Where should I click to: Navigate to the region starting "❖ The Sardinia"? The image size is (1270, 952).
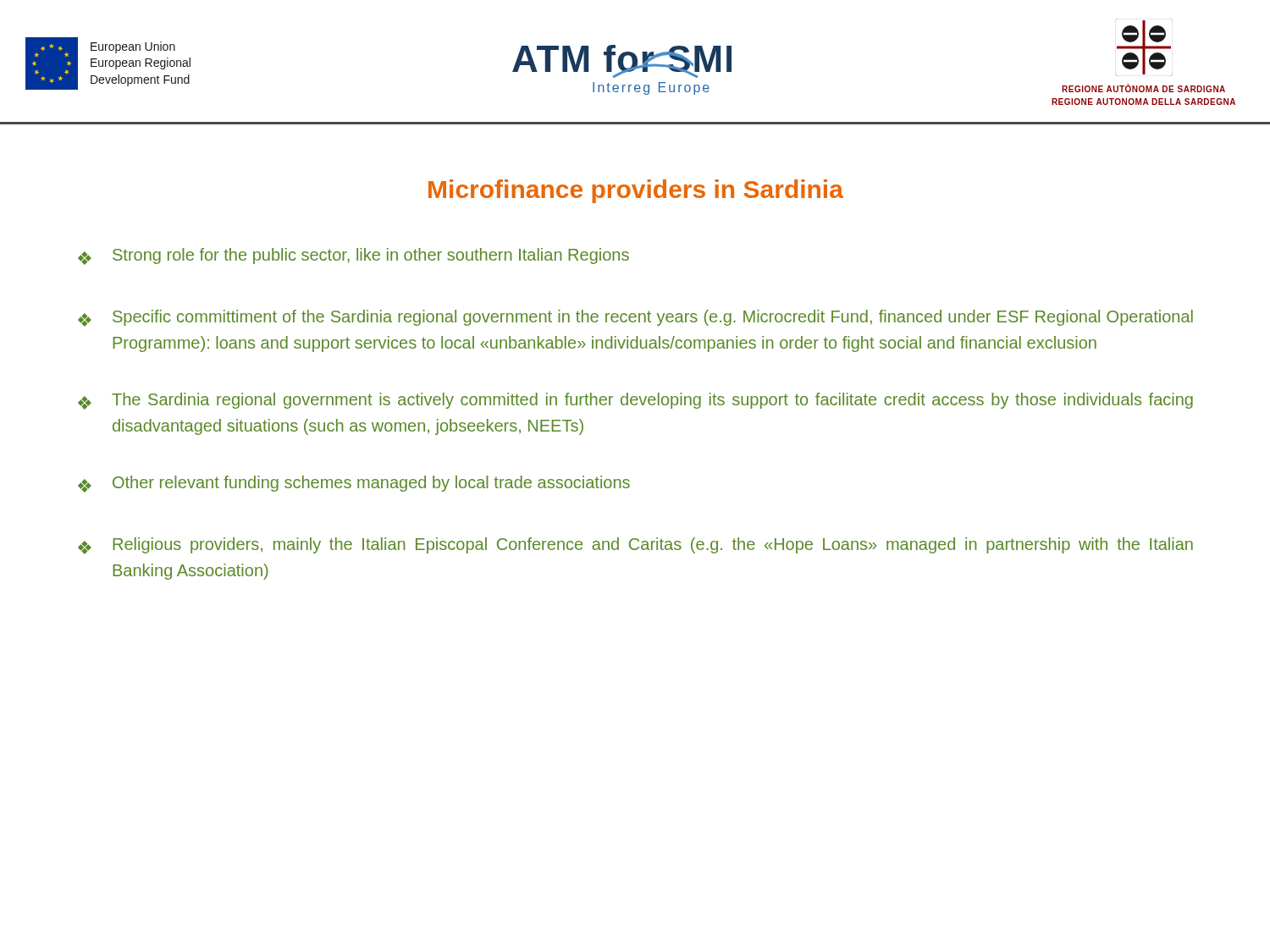pyautogui.click(x=635, y=413)
